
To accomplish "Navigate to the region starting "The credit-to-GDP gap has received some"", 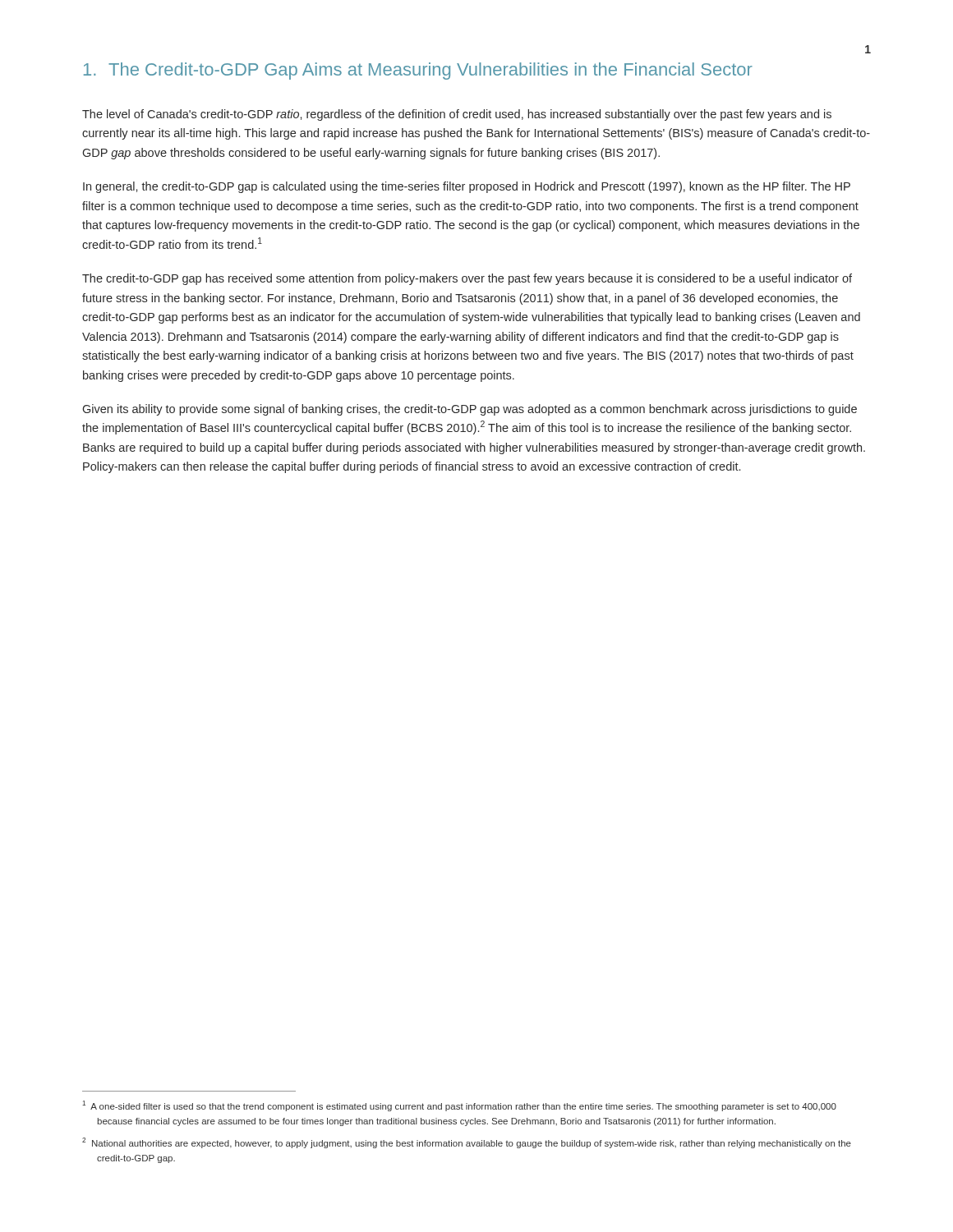I will coord(471,327).
